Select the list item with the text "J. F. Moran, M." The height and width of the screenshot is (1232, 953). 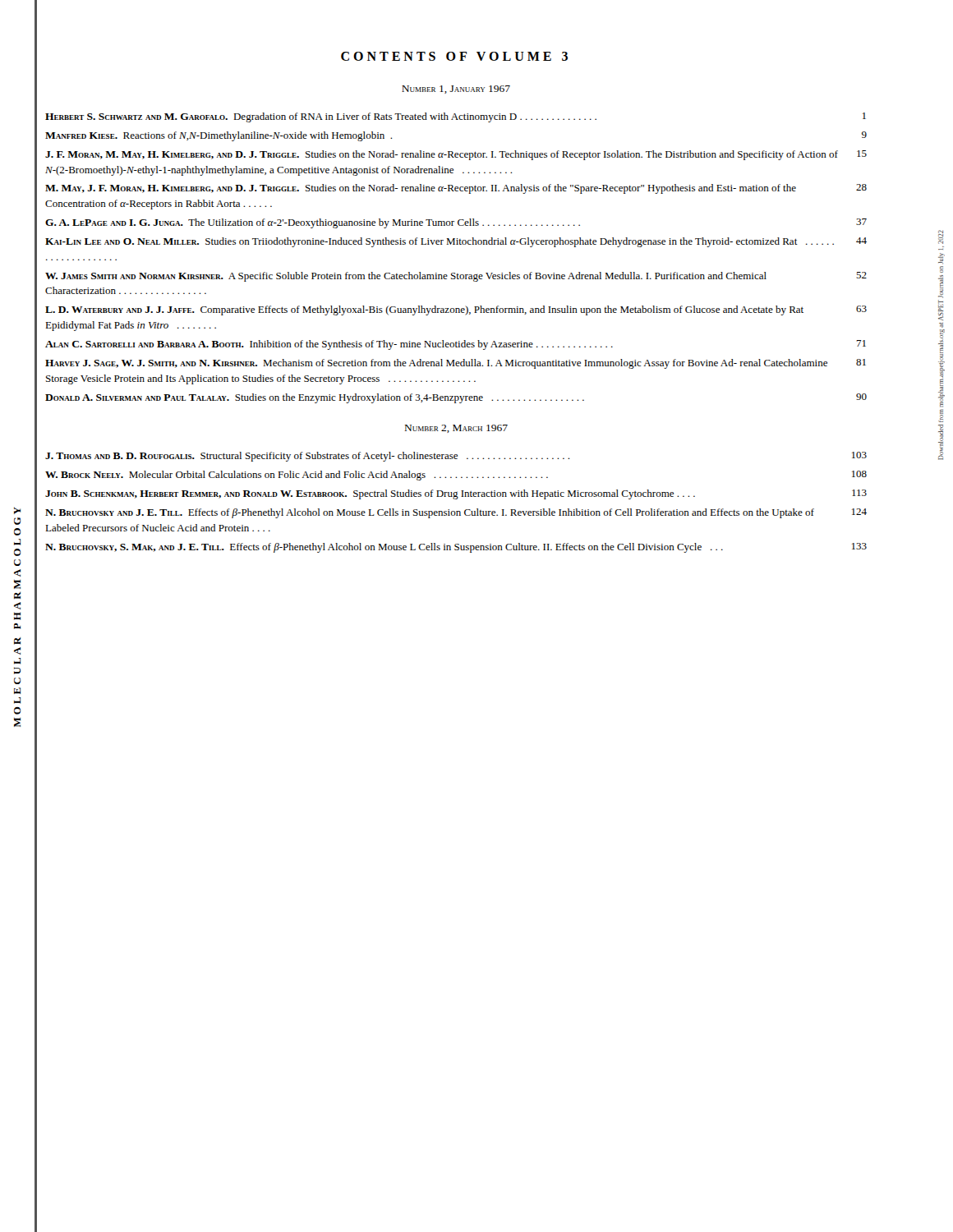coord(456,162)
